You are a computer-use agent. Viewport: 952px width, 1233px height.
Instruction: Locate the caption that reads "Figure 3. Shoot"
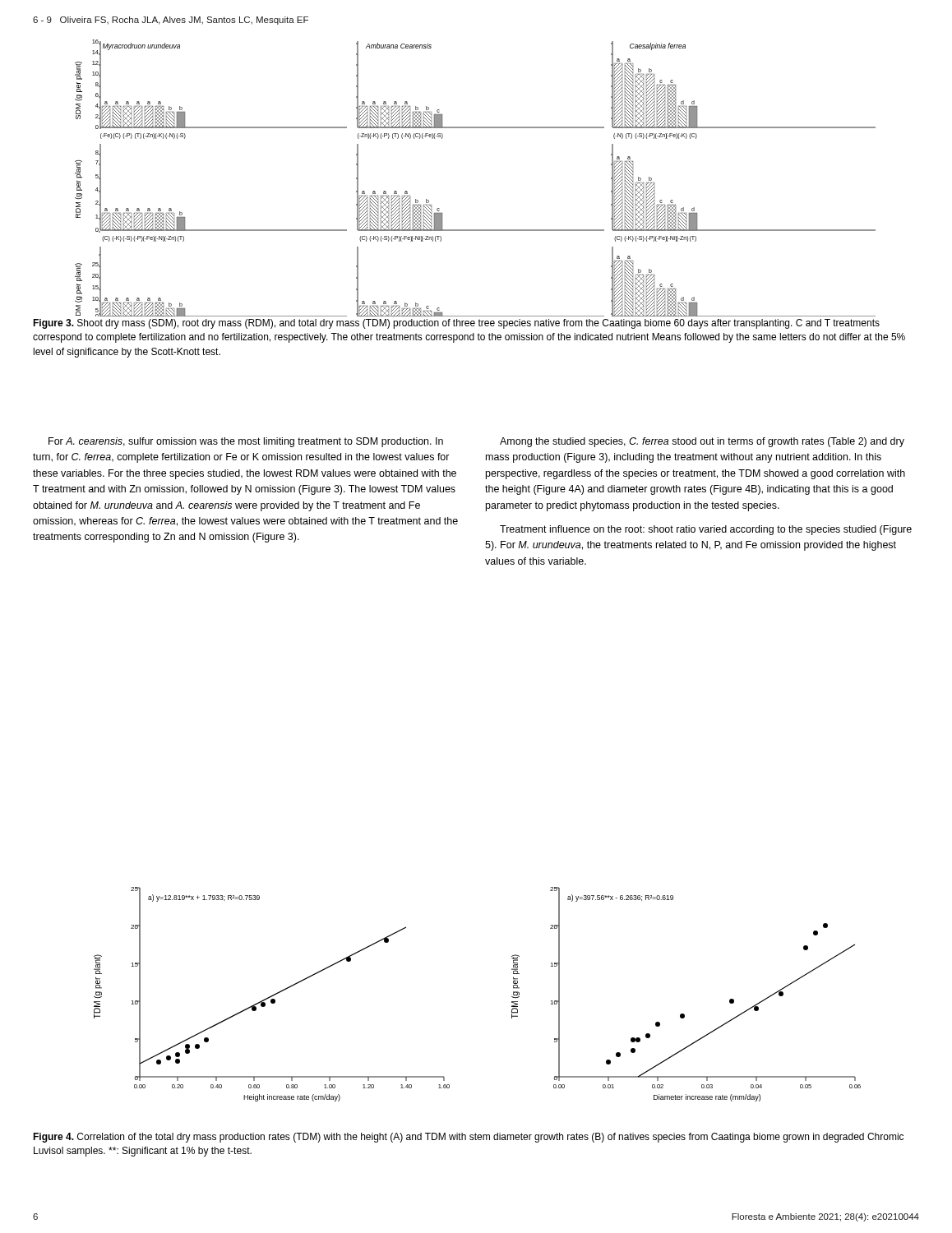[x=469, y=337]
